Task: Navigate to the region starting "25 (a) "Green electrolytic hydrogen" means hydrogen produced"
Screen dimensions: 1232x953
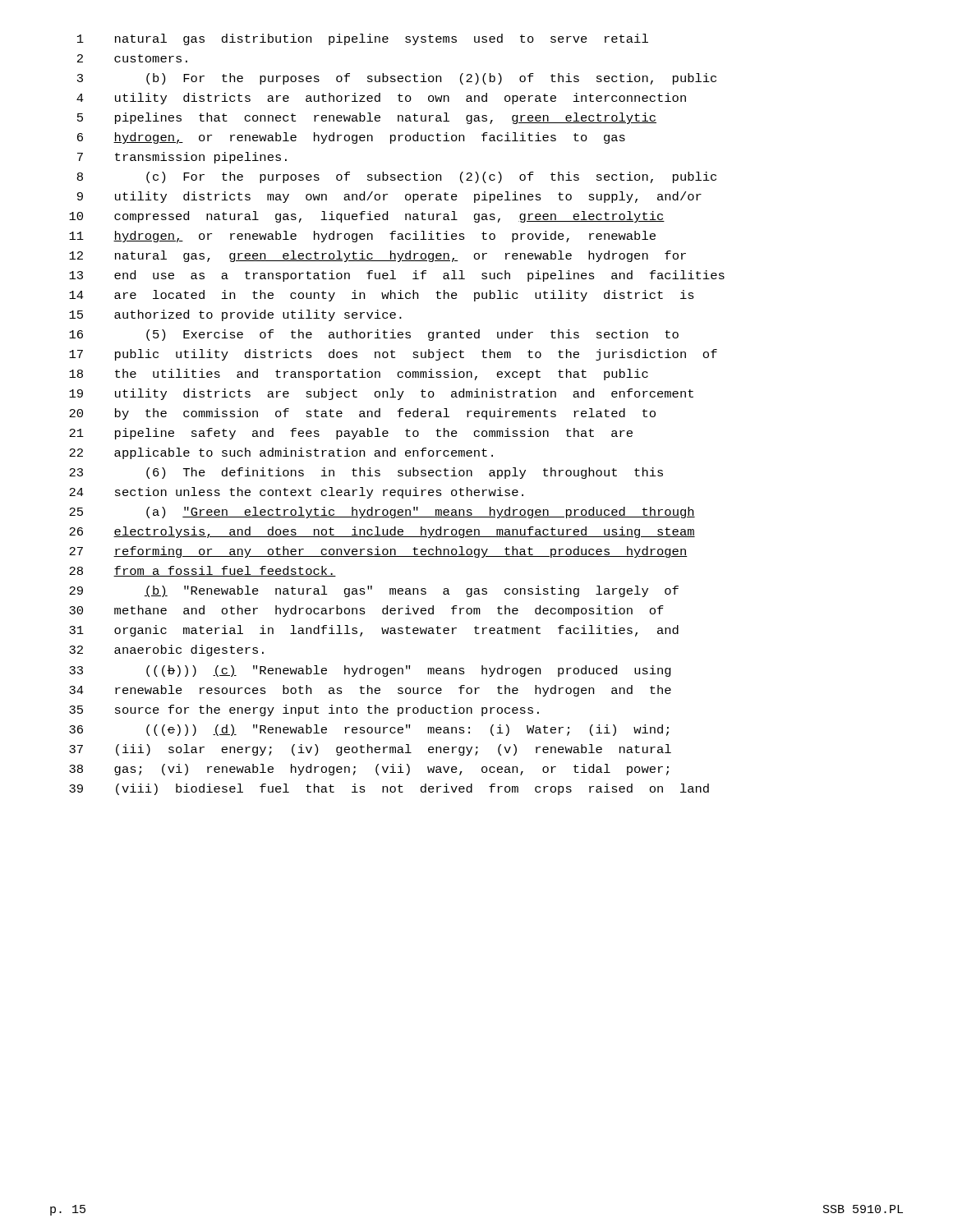Action: 476,513
